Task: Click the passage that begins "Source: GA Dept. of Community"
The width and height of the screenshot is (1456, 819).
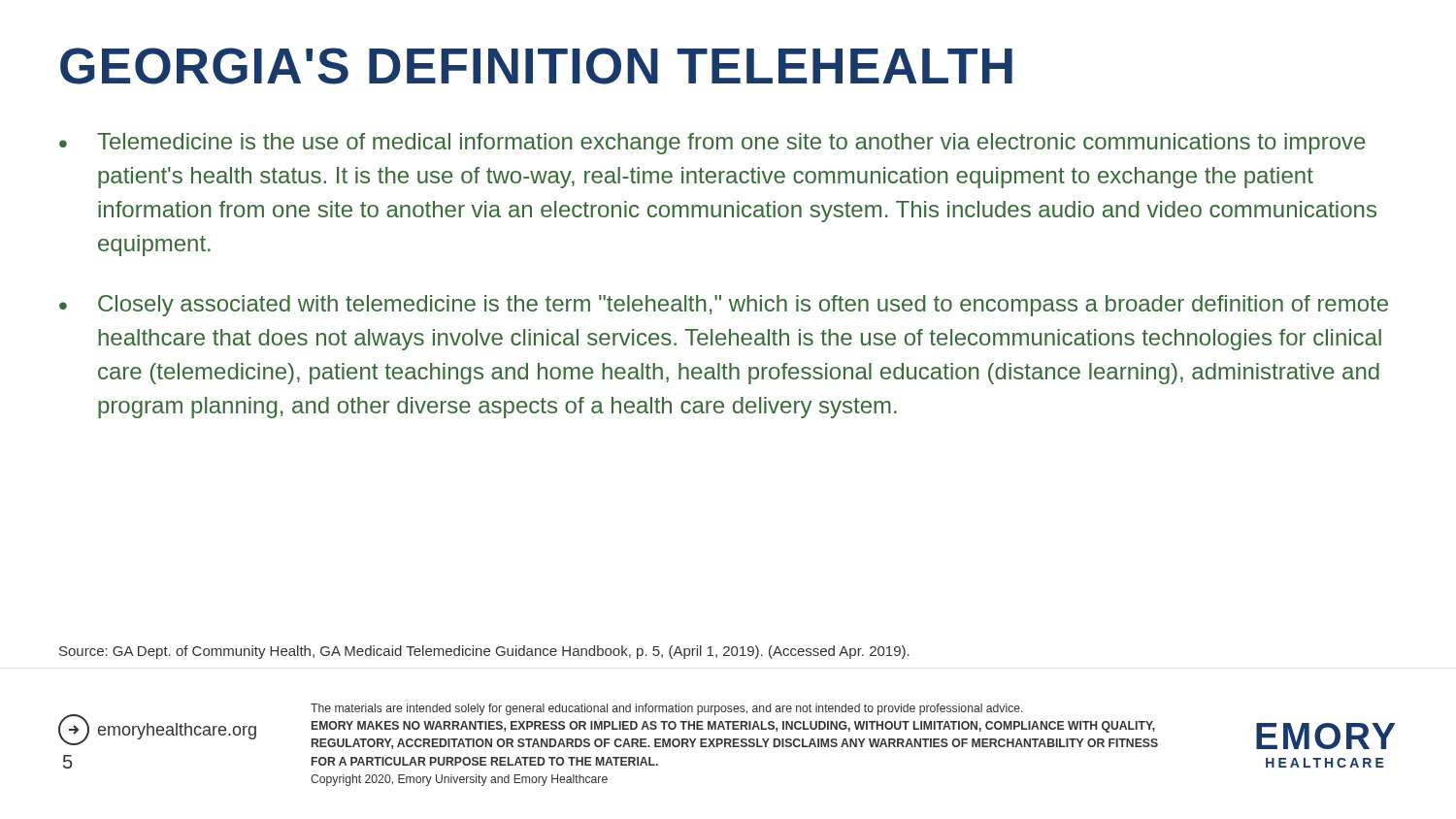Action: 484,651
